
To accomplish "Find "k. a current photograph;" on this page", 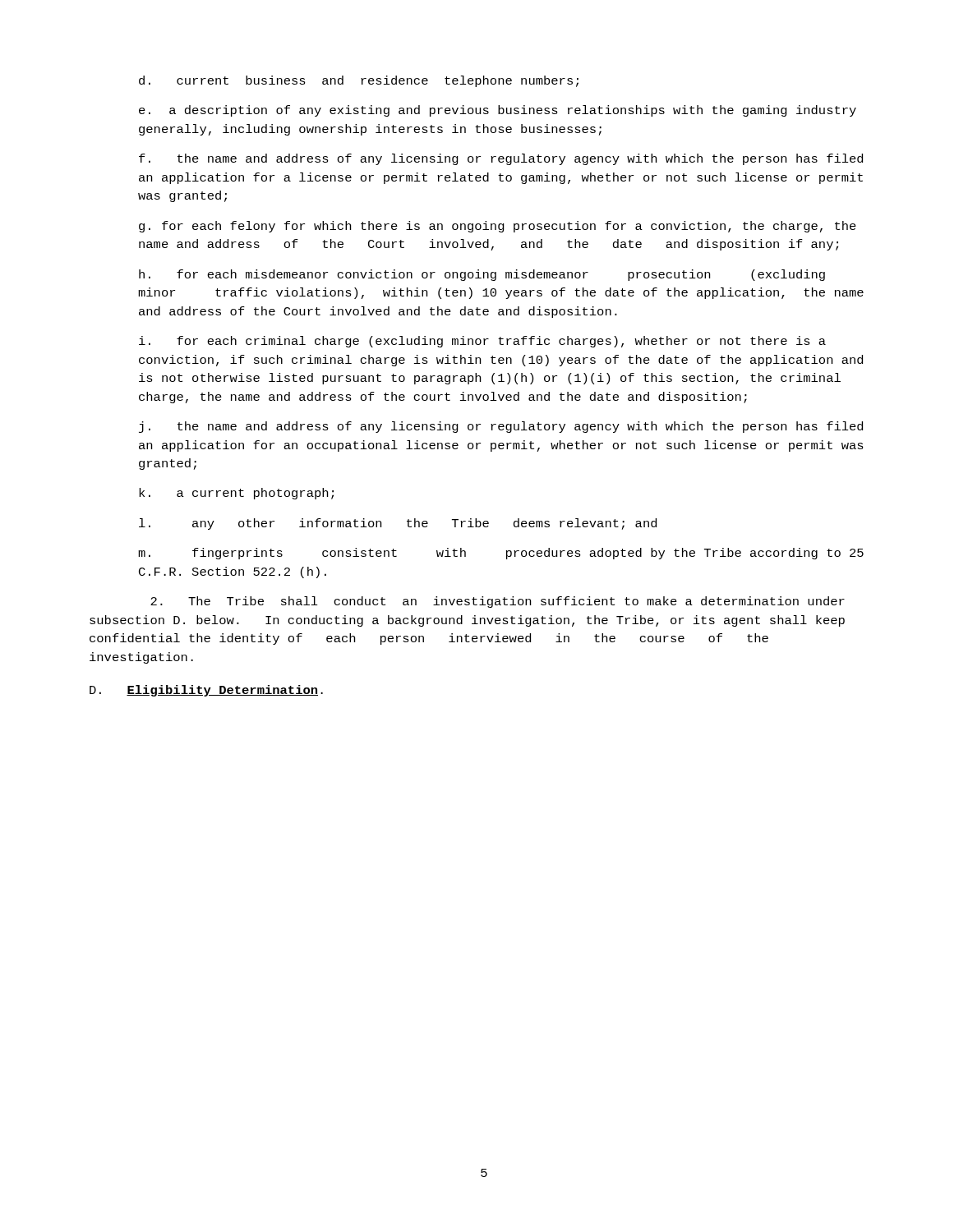I will tap(236, 494).
